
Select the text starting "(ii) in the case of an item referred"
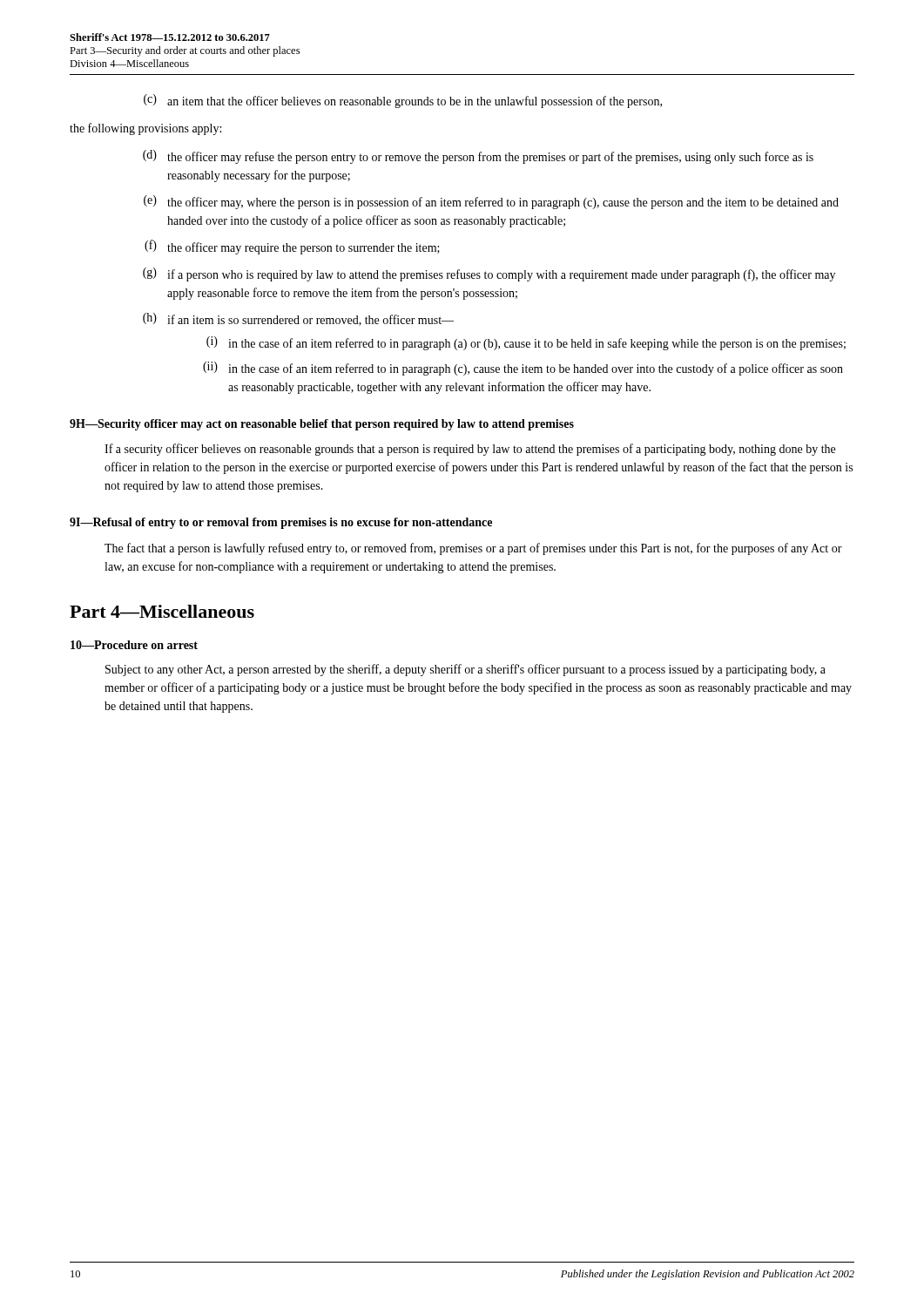[x=514, y=378]
